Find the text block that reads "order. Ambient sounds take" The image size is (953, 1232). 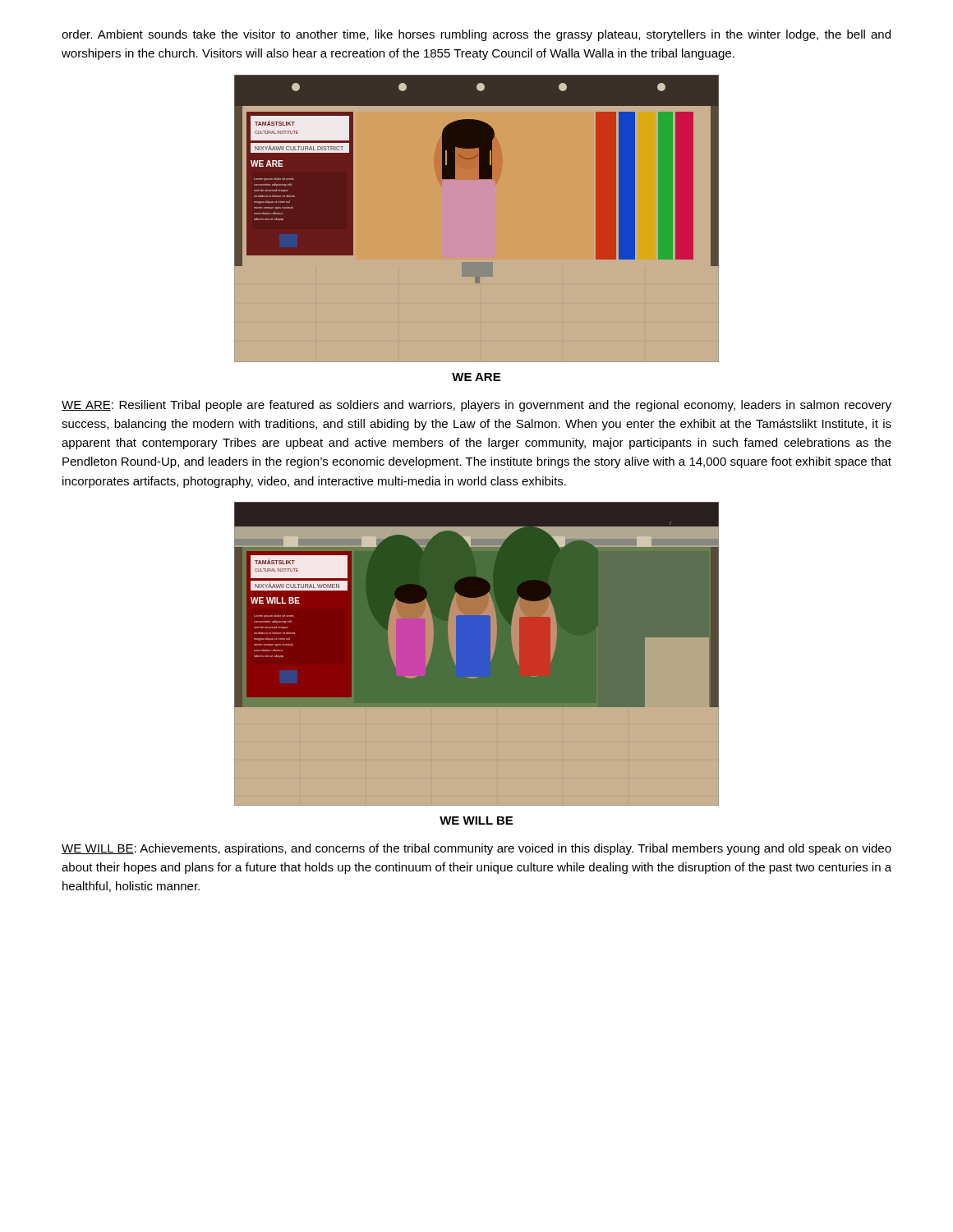click(476, 44)
